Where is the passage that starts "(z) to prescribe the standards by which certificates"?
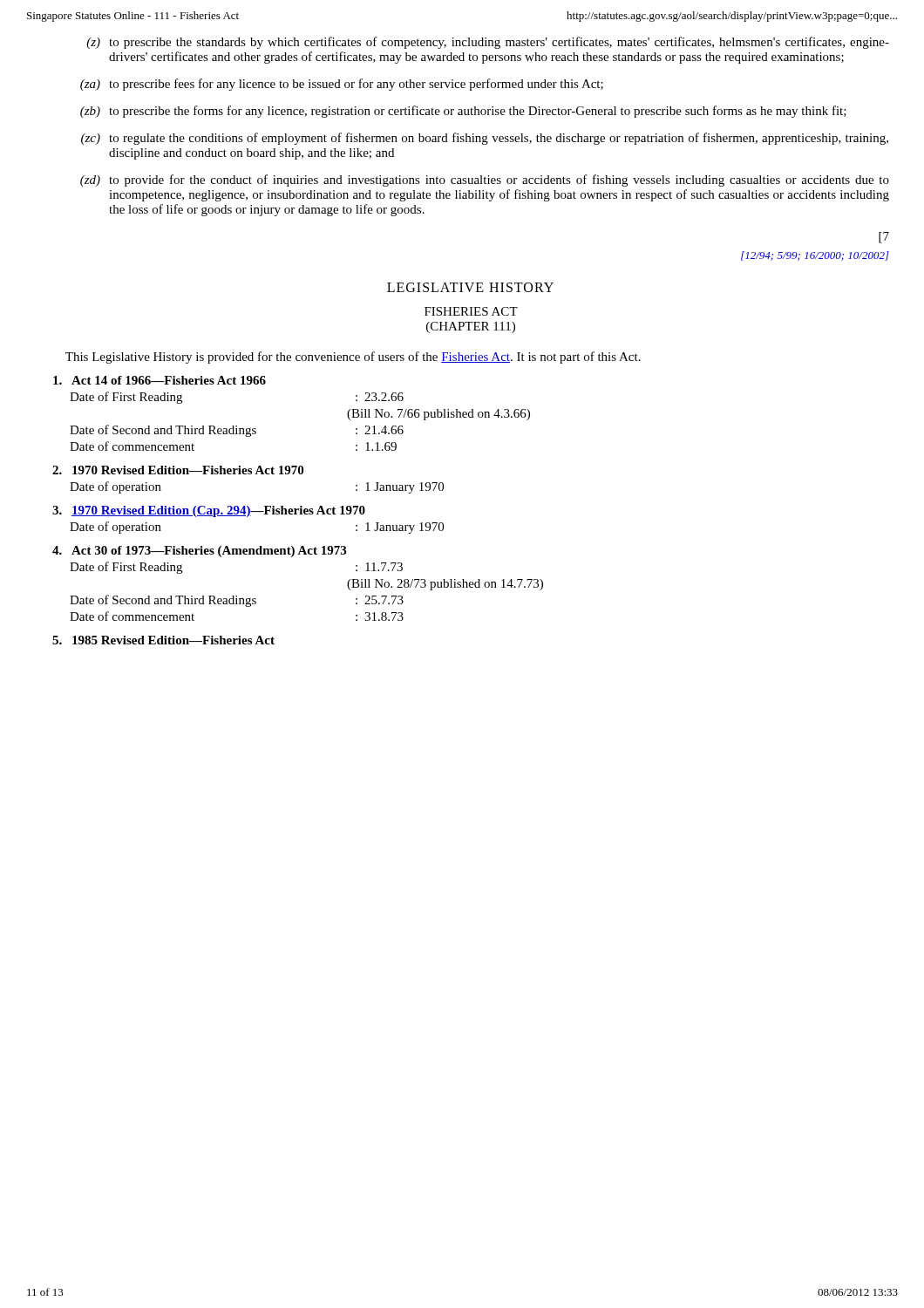This screenshot has width=924, height=1308. (x=471, y=50)
